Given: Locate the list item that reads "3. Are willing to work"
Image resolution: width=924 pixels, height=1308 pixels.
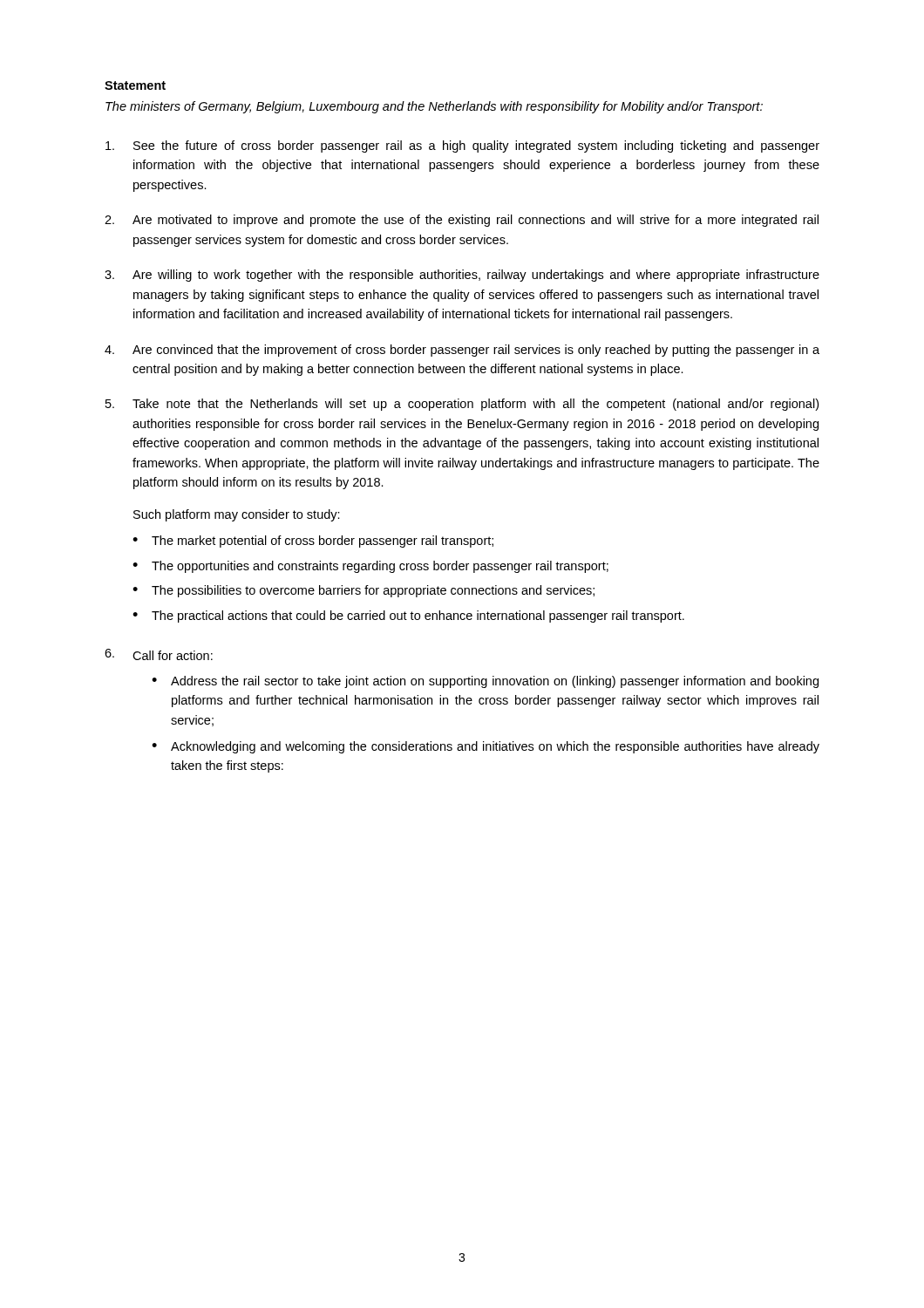Looking at the screenshot, I should tap(462, 295).
